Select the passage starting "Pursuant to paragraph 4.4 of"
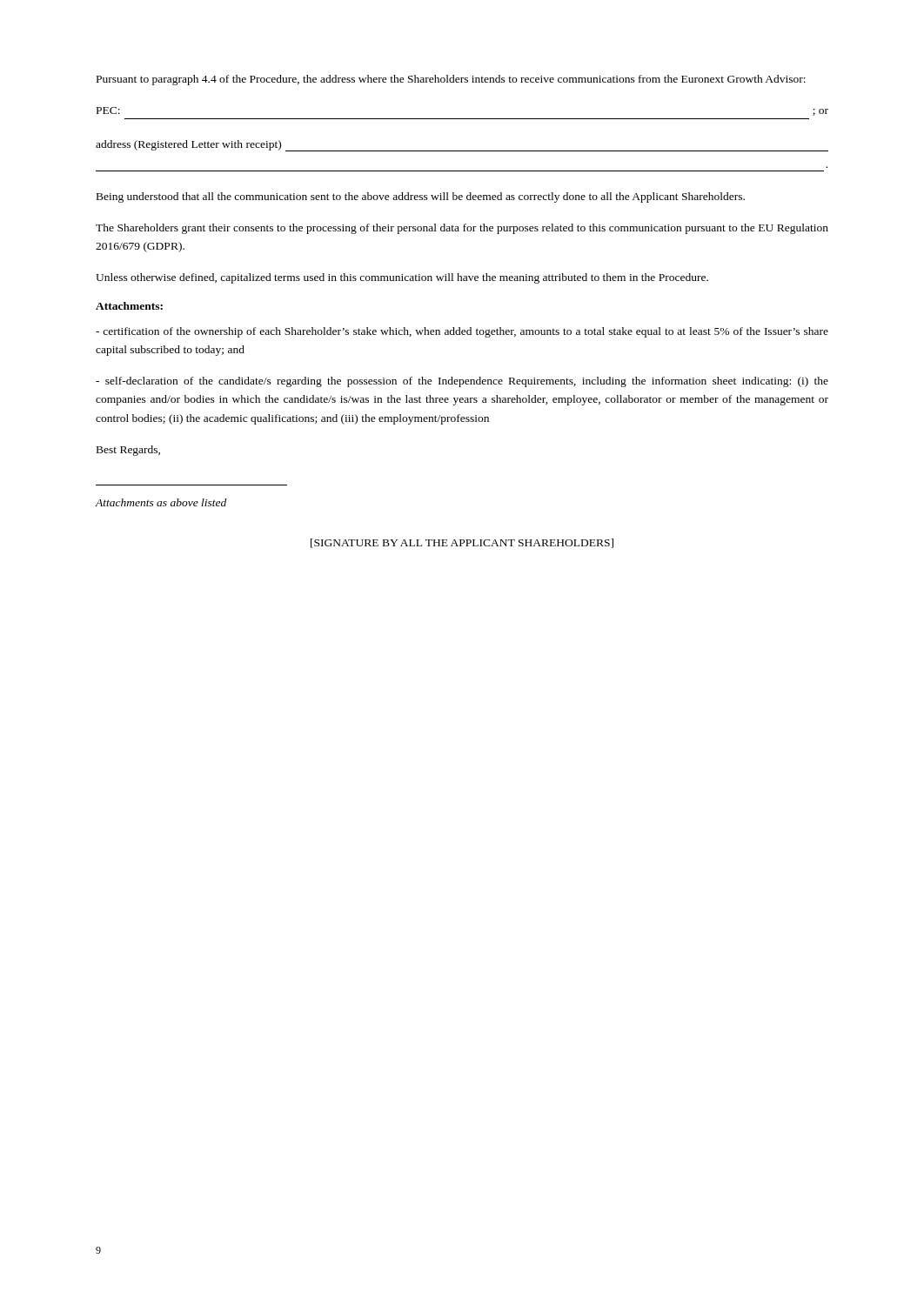Viewport: 924px width, 1305px height. tap(451, 79)
